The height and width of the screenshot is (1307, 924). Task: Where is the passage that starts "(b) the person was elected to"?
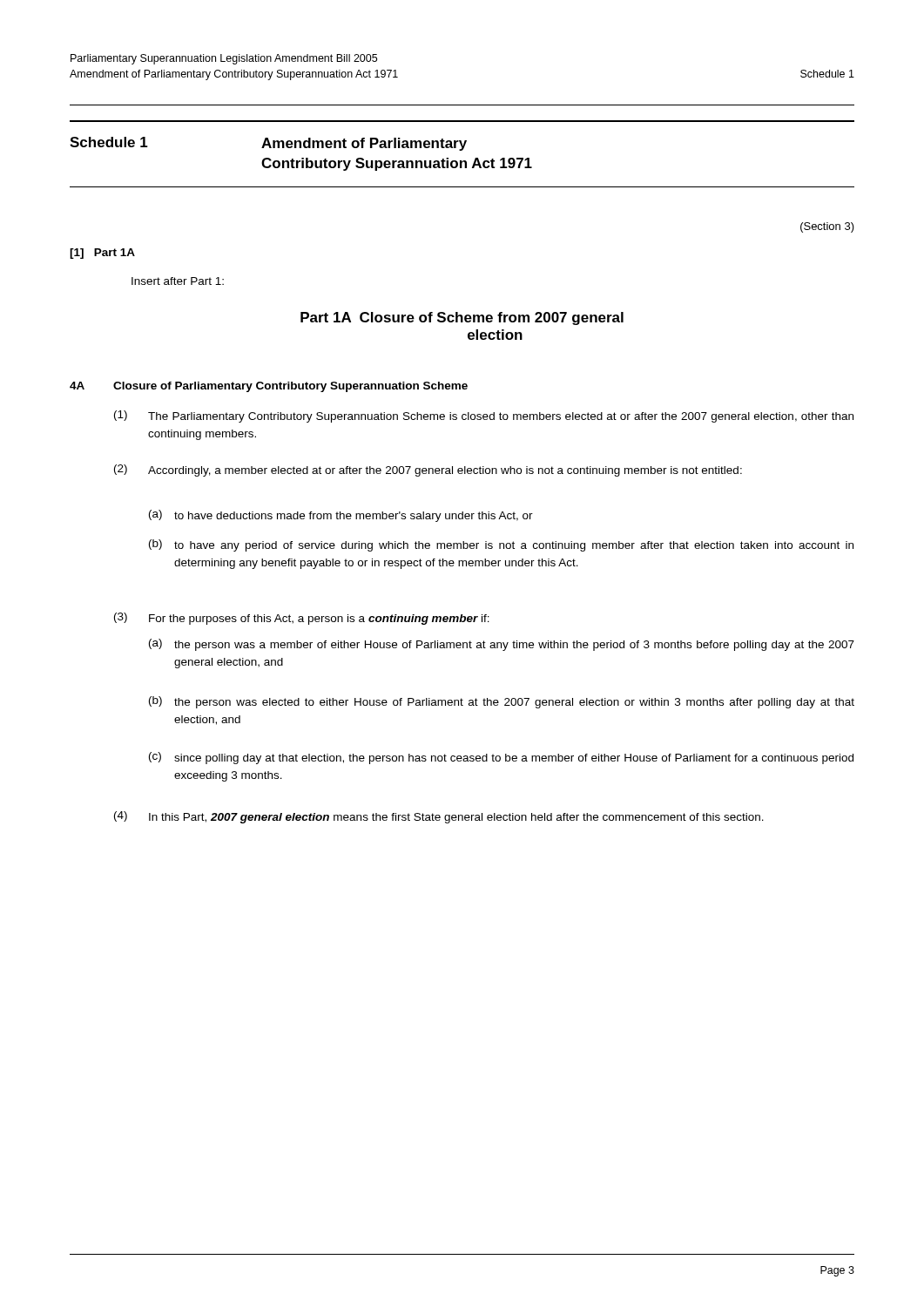(501, 711)
